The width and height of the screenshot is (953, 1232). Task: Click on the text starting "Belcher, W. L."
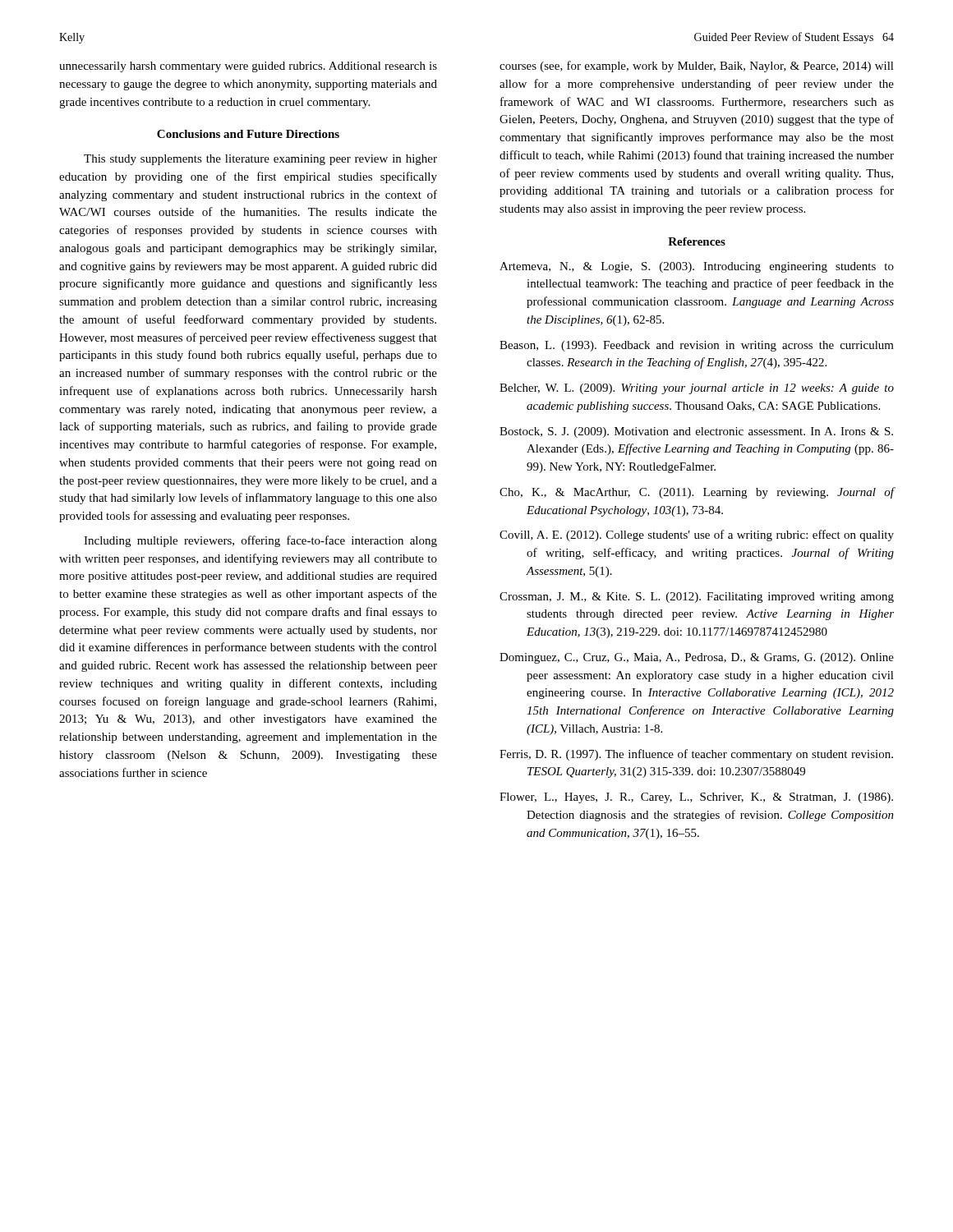(697, 397)
